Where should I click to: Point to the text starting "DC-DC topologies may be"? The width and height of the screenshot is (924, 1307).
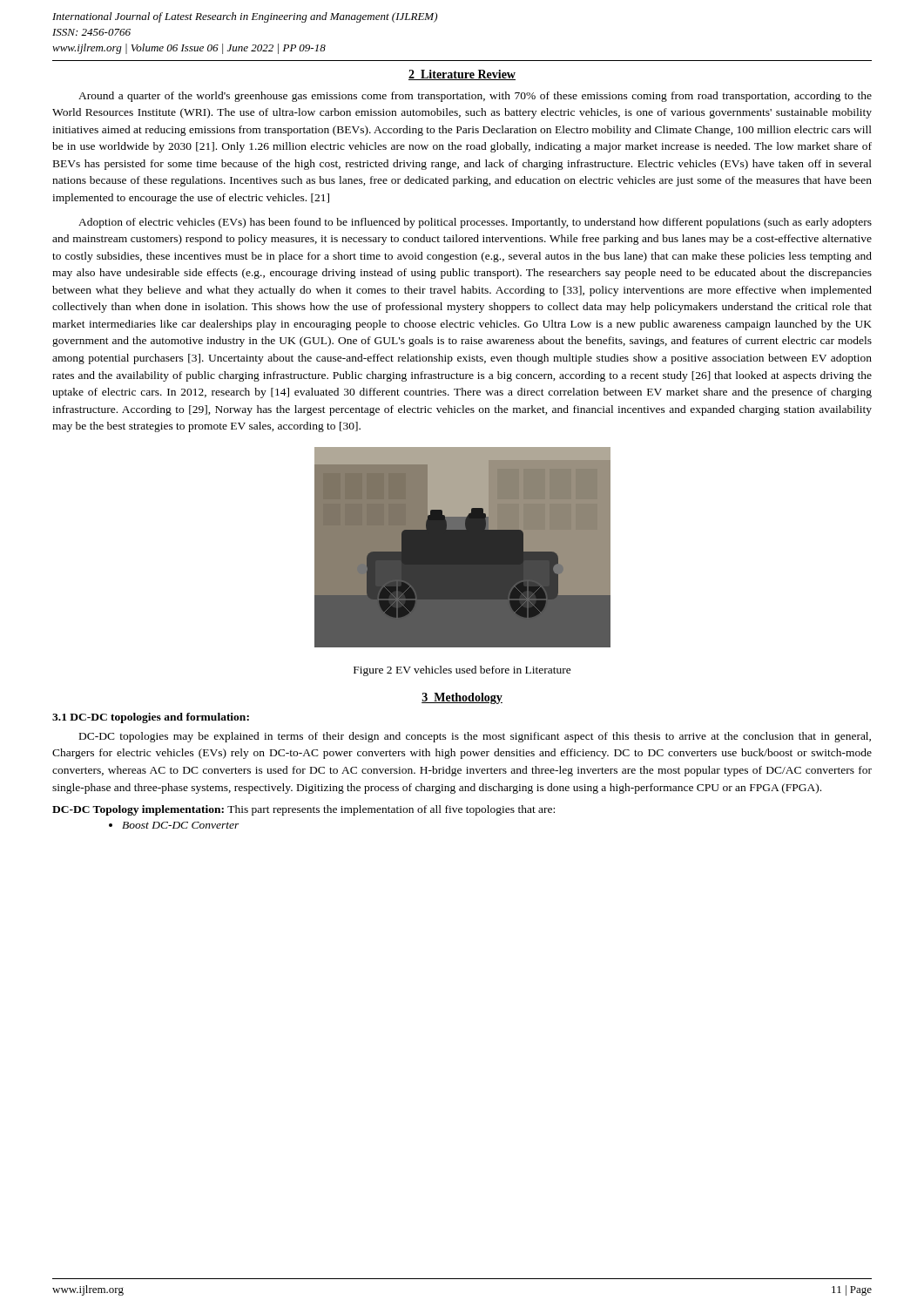pyautogui.click(x=462, y=761)
